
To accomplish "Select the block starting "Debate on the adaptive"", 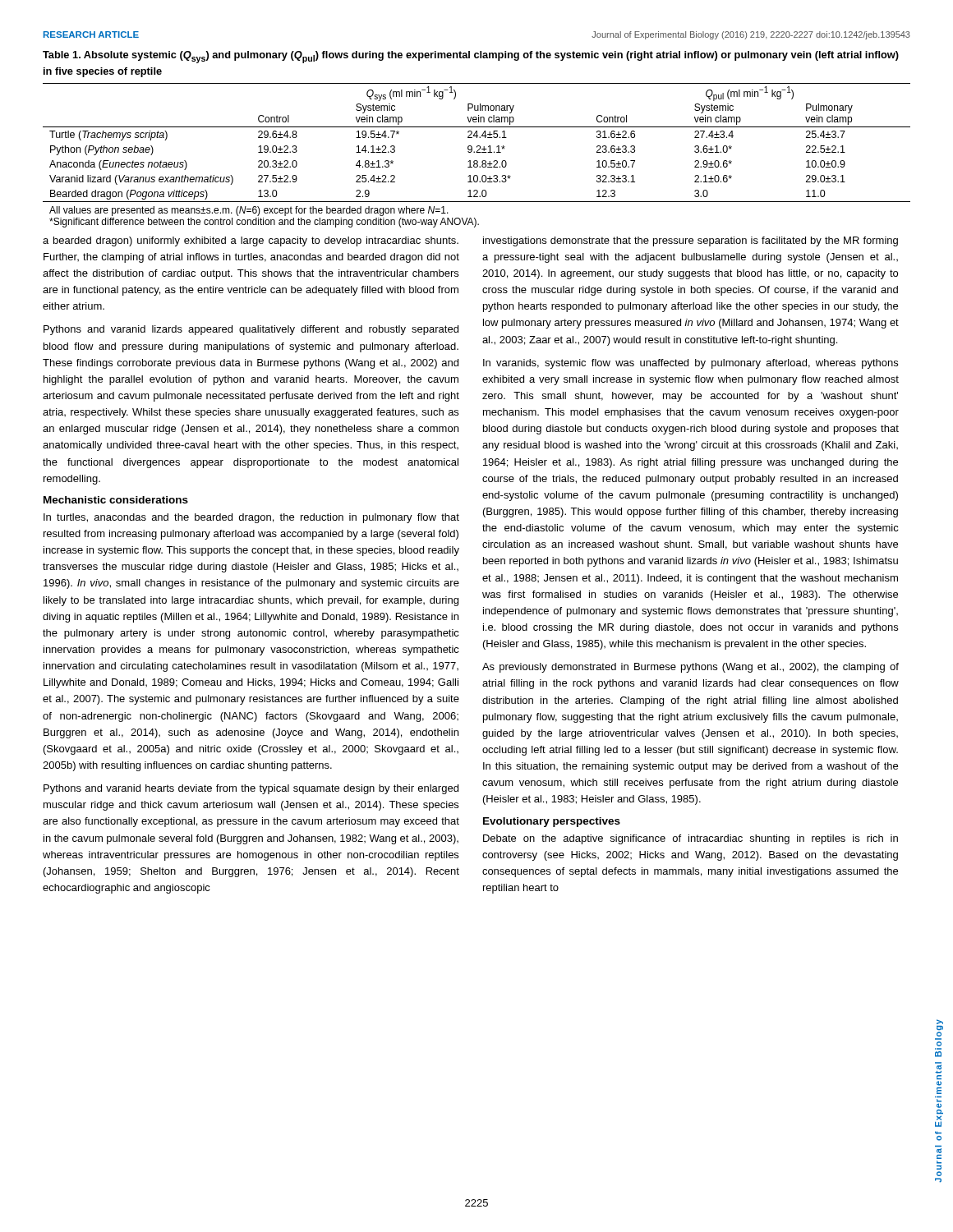I will [690, 863].
